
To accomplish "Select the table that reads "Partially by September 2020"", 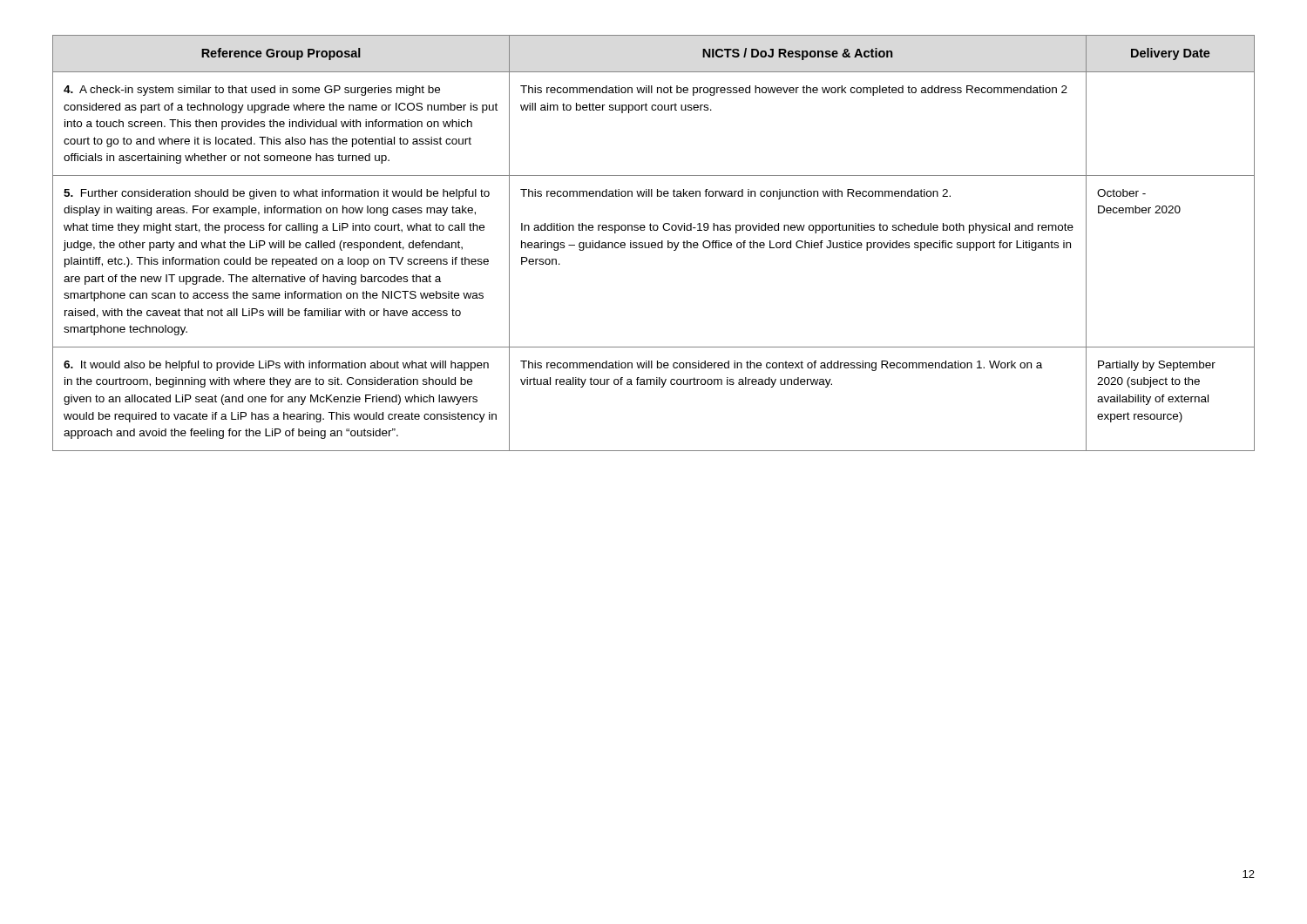I will [x=654, y=243].
